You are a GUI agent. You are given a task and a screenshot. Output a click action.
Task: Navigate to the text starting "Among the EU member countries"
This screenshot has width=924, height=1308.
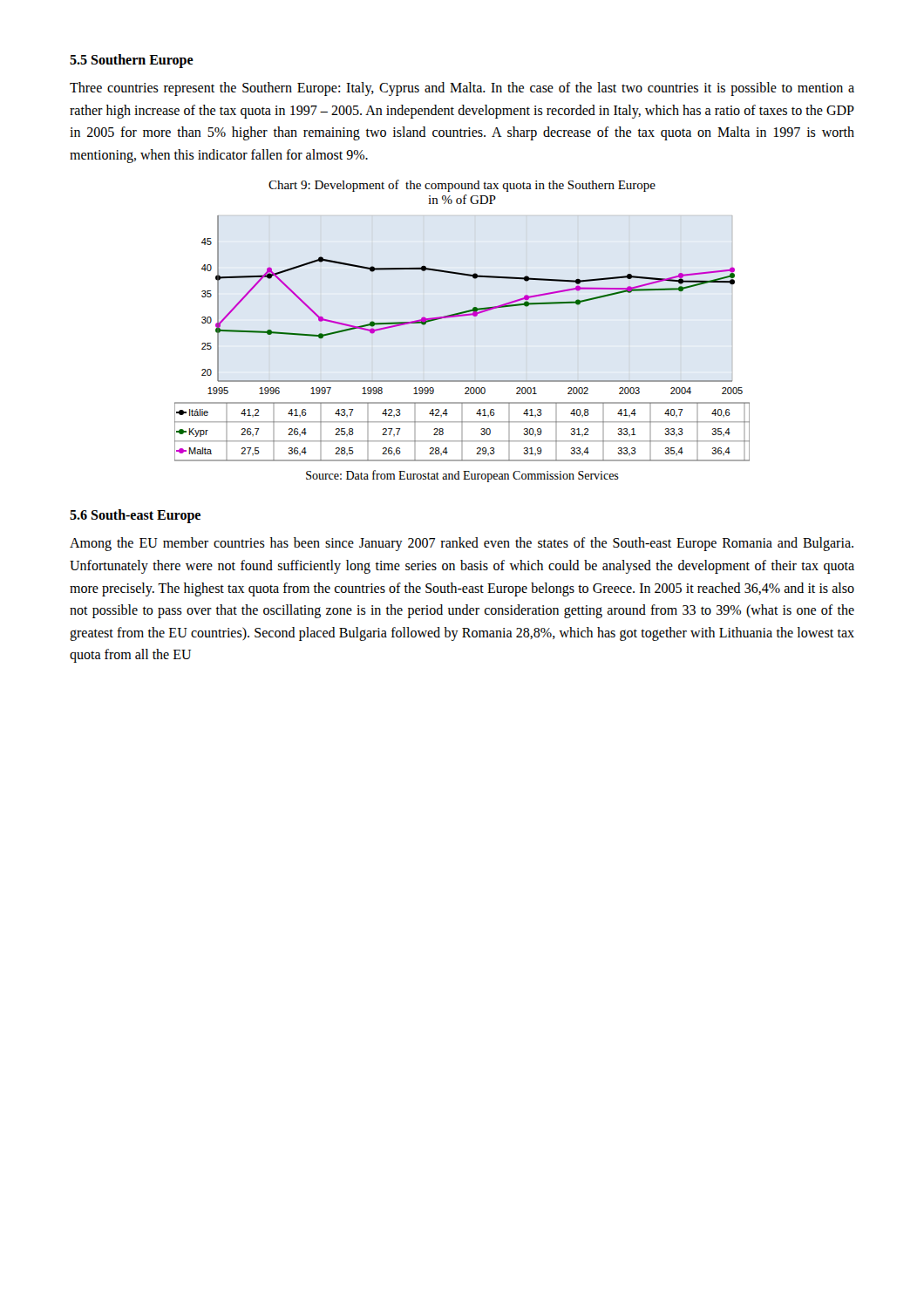(462, 599)
